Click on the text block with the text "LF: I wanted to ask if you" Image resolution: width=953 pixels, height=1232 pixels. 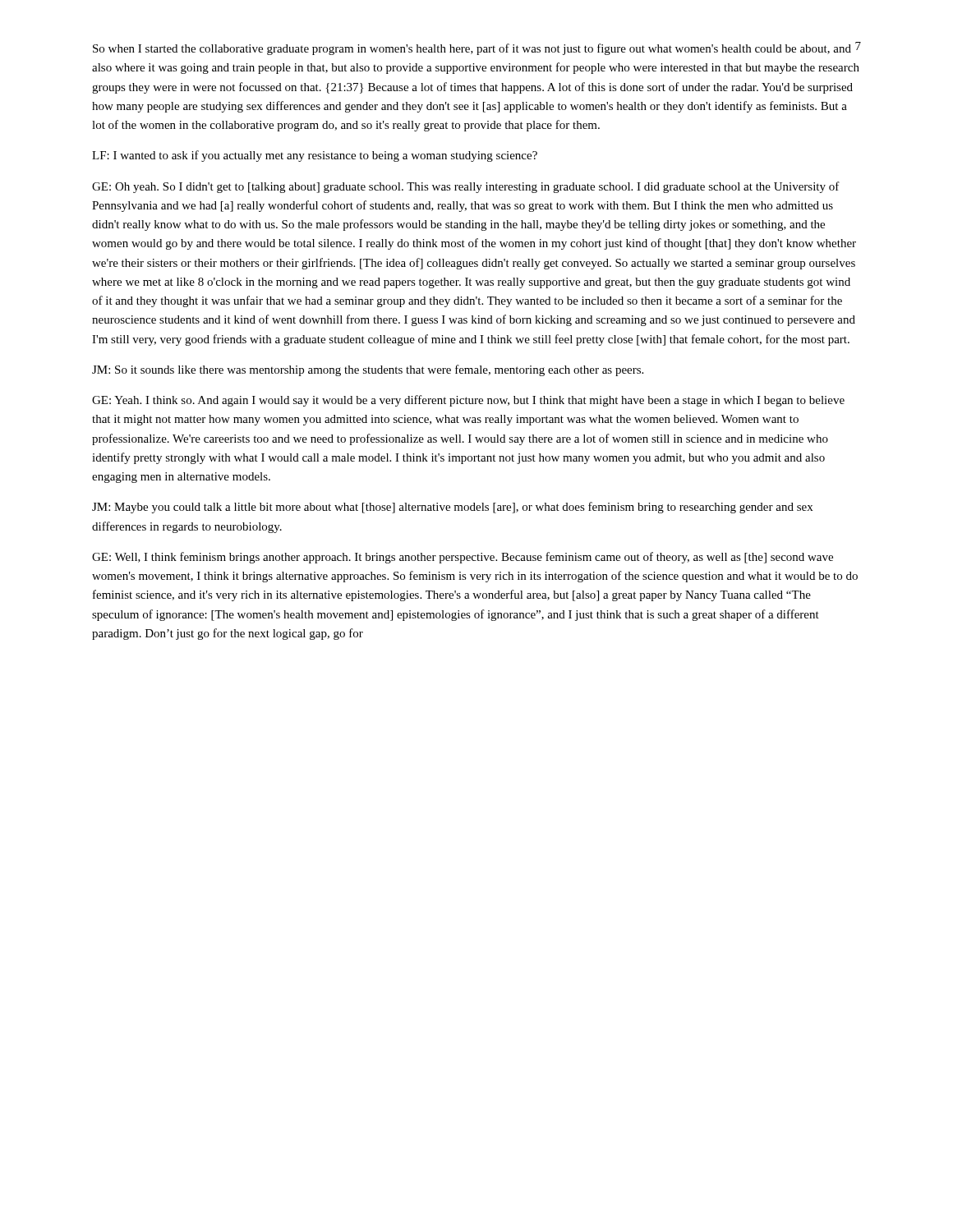[x=315, y=155]
